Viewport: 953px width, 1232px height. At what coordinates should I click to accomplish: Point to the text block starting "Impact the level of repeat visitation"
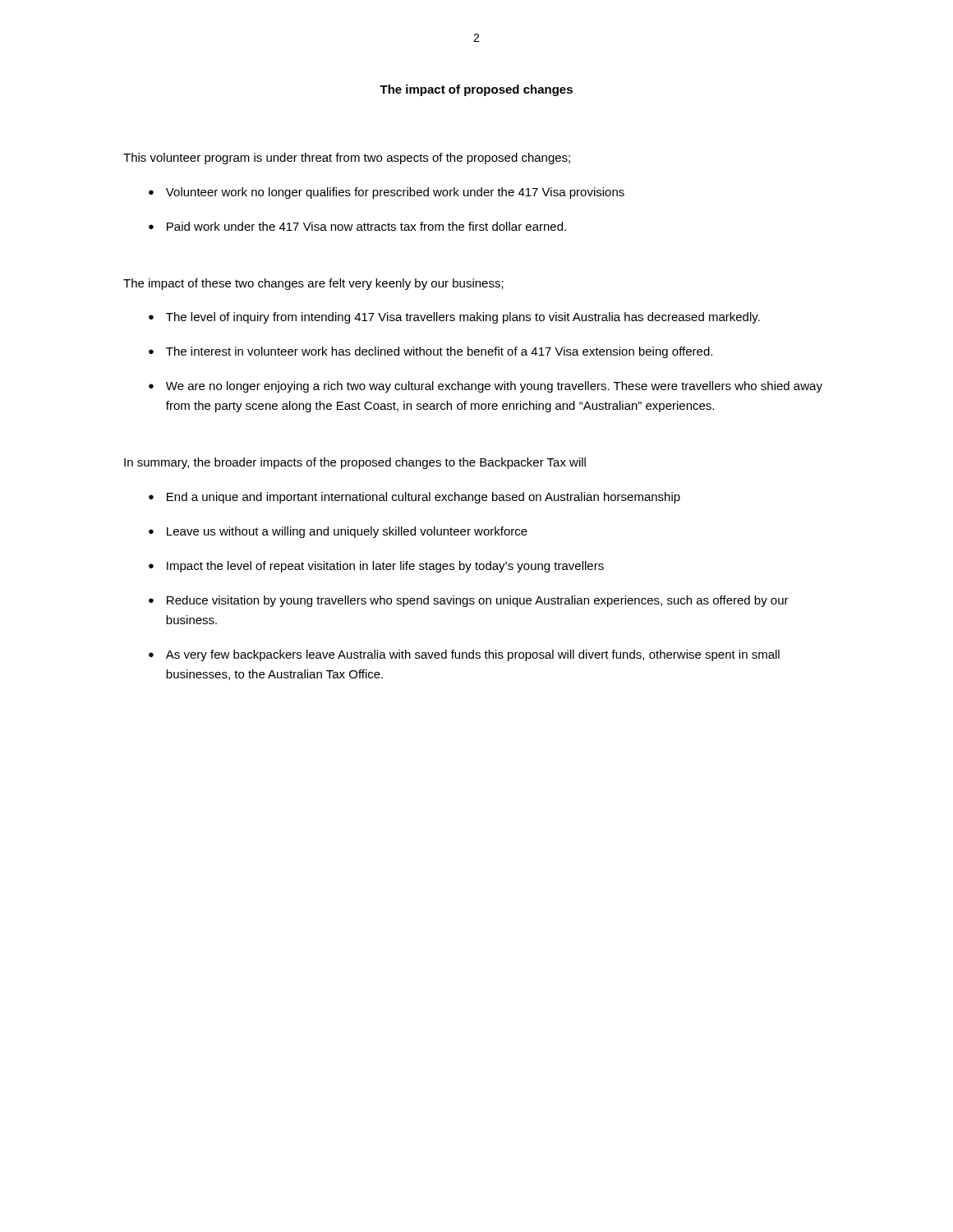pyautogui.click(x=385, y=565)
